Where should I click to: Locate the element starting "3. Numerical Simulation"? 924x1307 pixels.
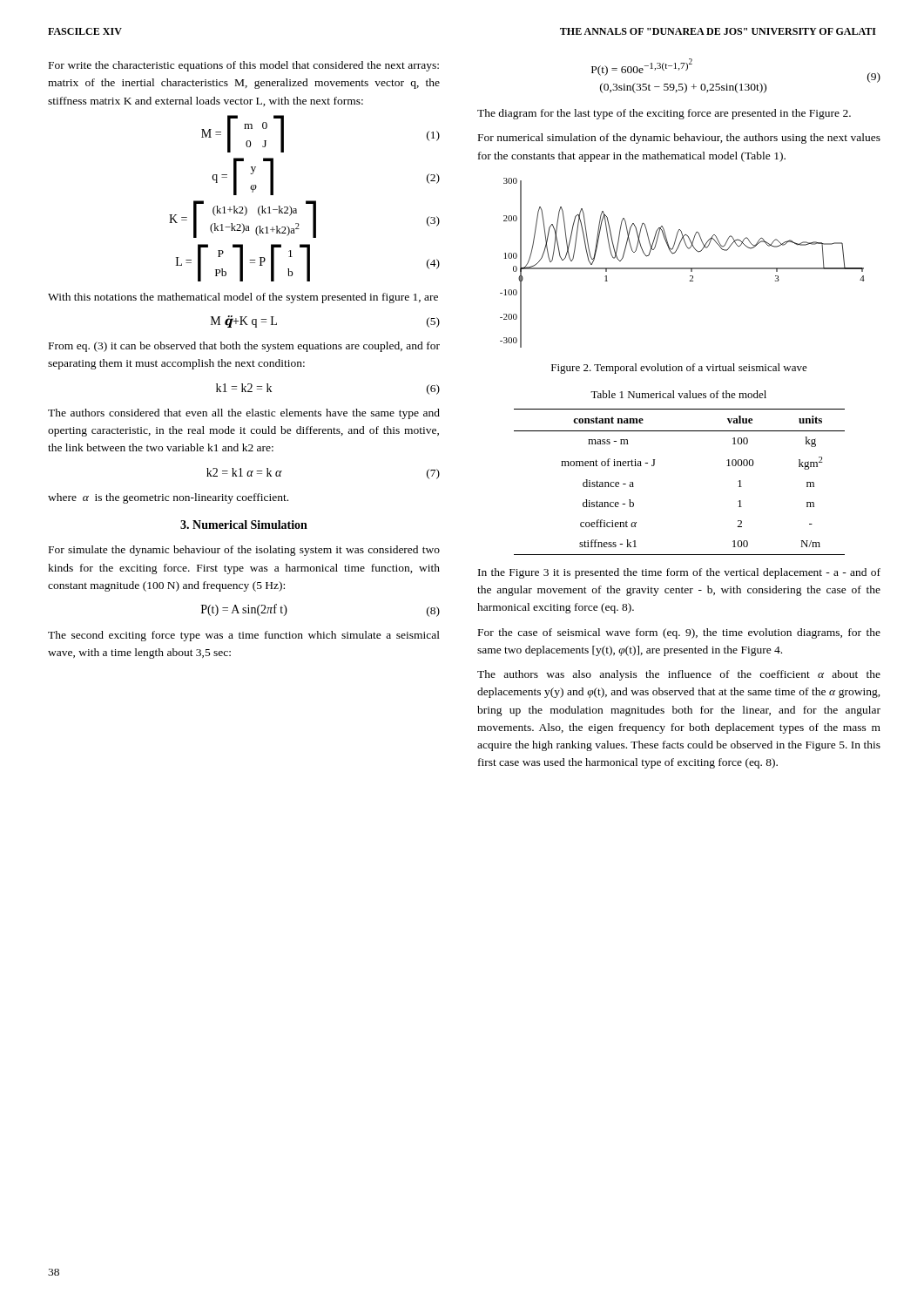pyautogui.click(x=244, y=525)
